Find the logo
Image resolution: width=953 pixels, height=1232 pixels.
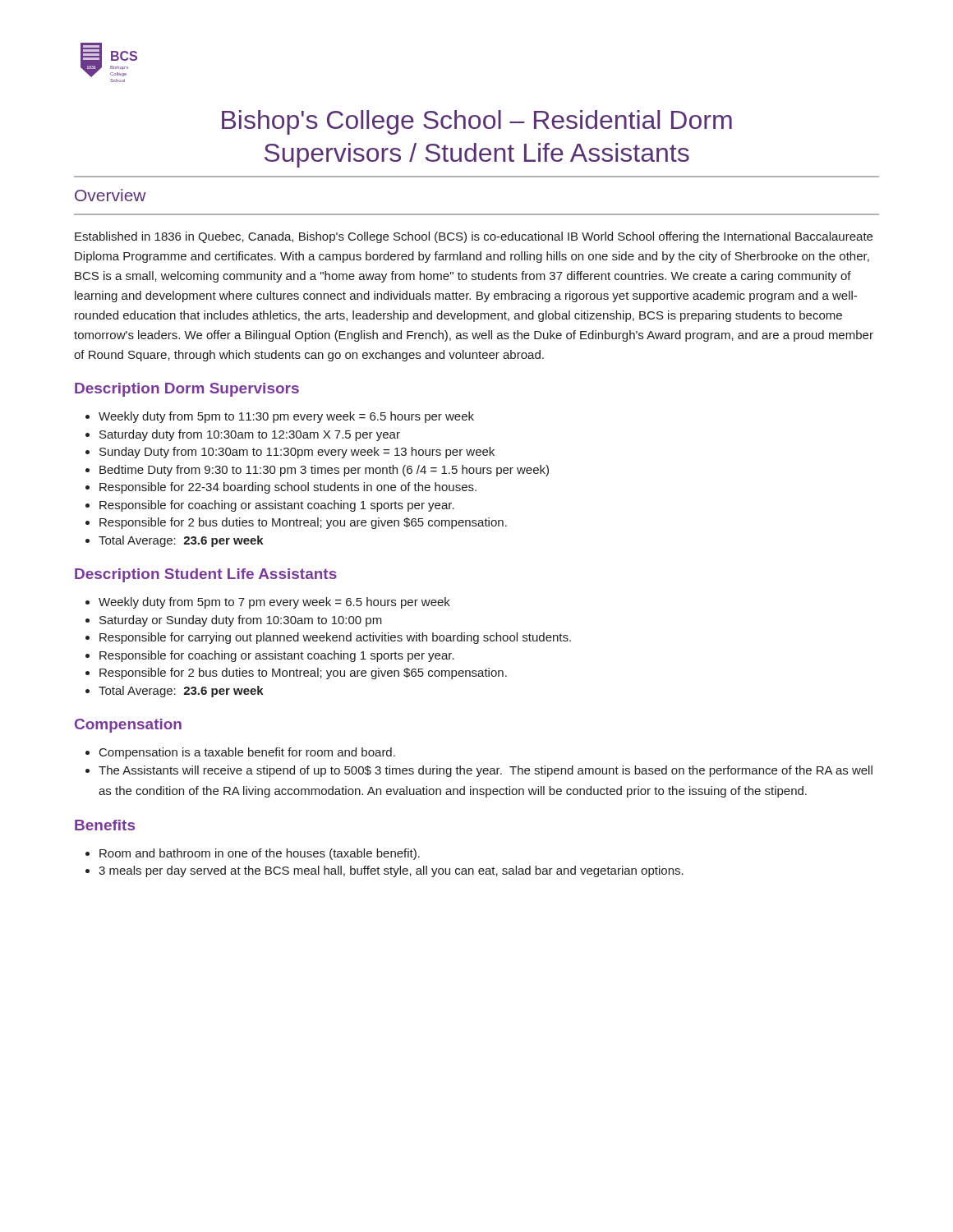tap(476, 64)
